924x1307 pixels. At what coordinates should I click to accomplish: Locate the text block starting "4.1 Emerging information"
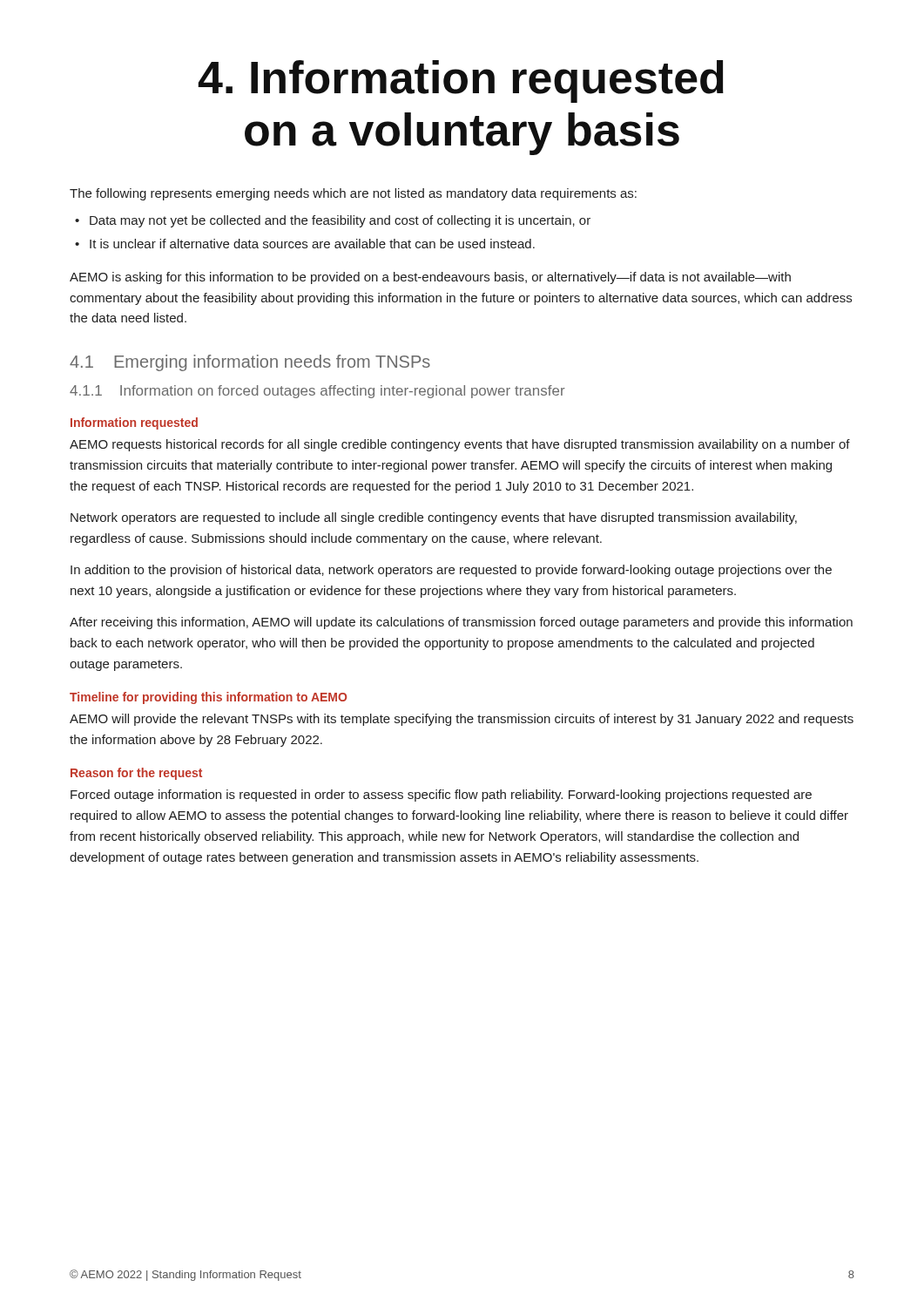[250, 363]
